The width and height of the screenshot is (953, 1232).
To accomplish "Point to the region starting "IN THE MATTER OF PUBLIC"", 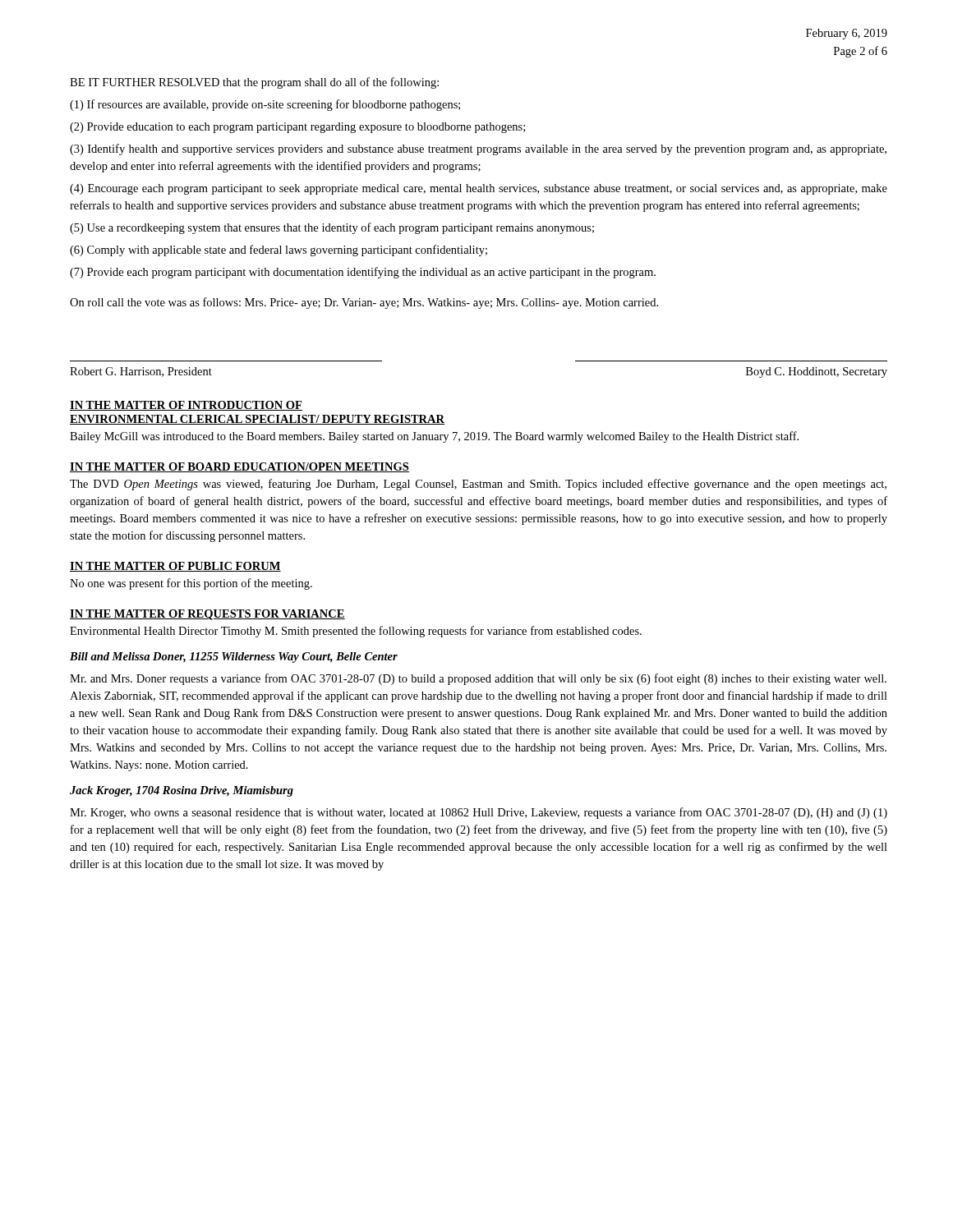I will [175, 567].
